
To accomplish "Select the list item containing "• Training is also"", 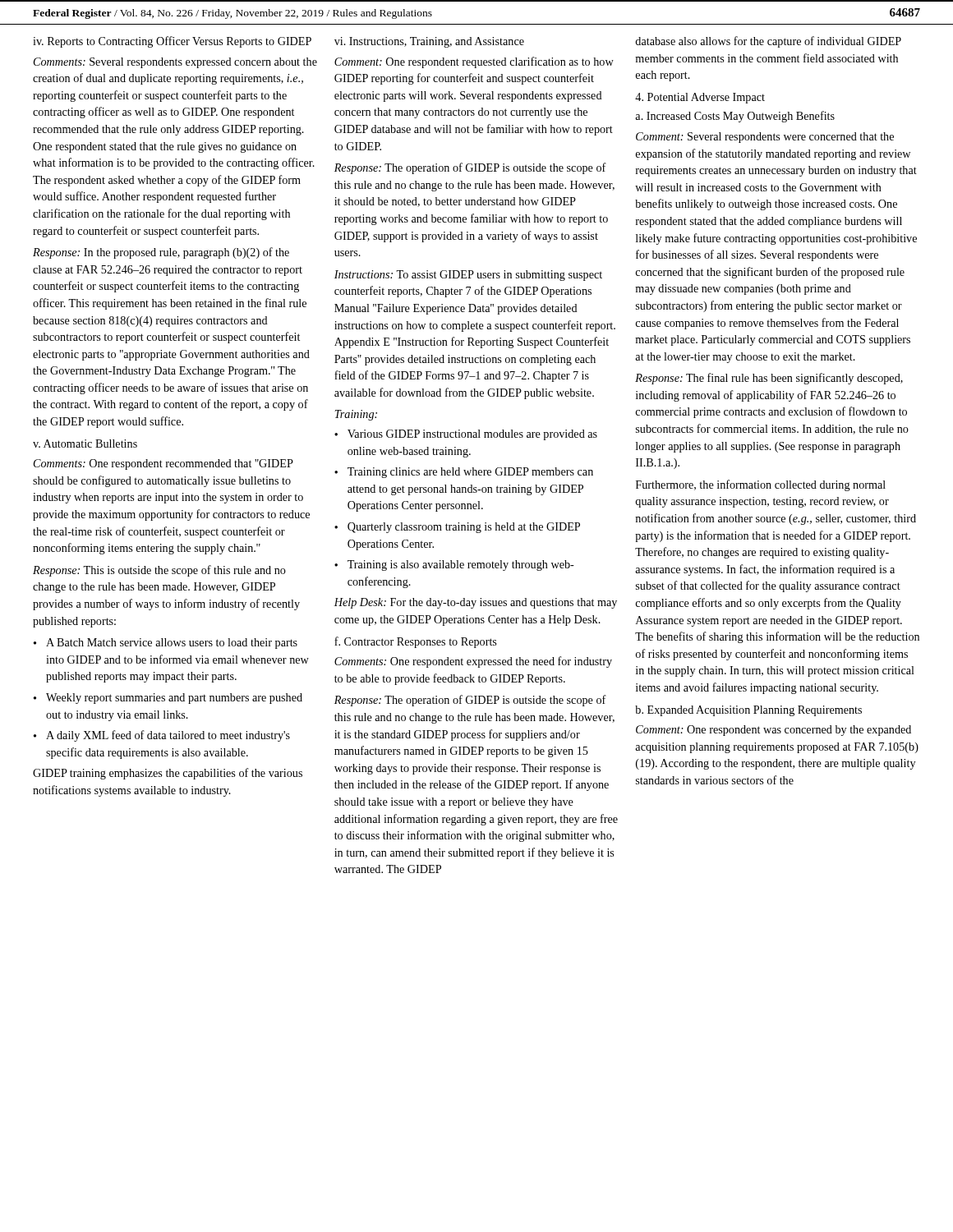I will [x=476, y=573].
